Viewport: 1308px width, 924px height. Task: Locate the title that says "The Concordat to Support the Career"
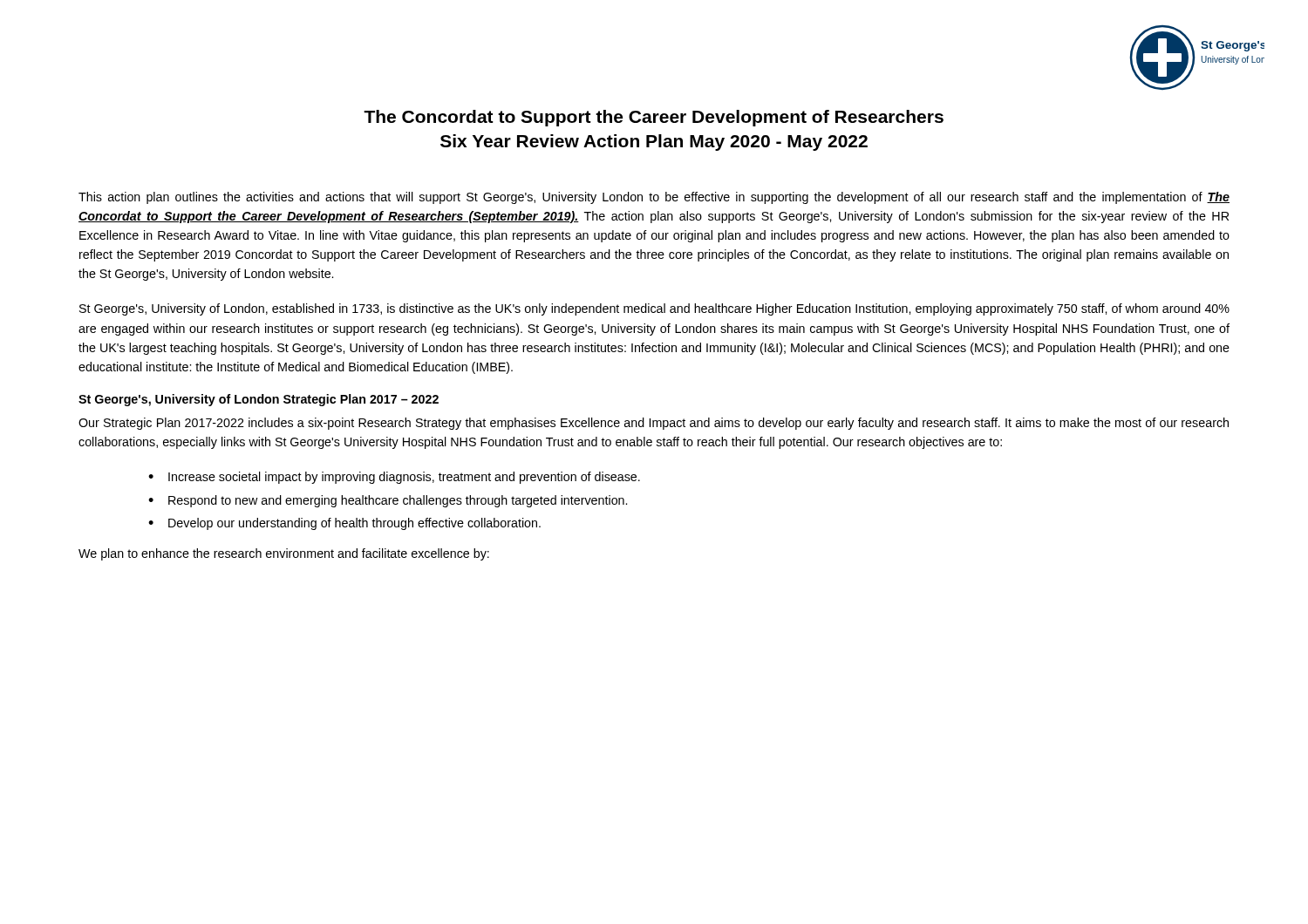[654, 129]
